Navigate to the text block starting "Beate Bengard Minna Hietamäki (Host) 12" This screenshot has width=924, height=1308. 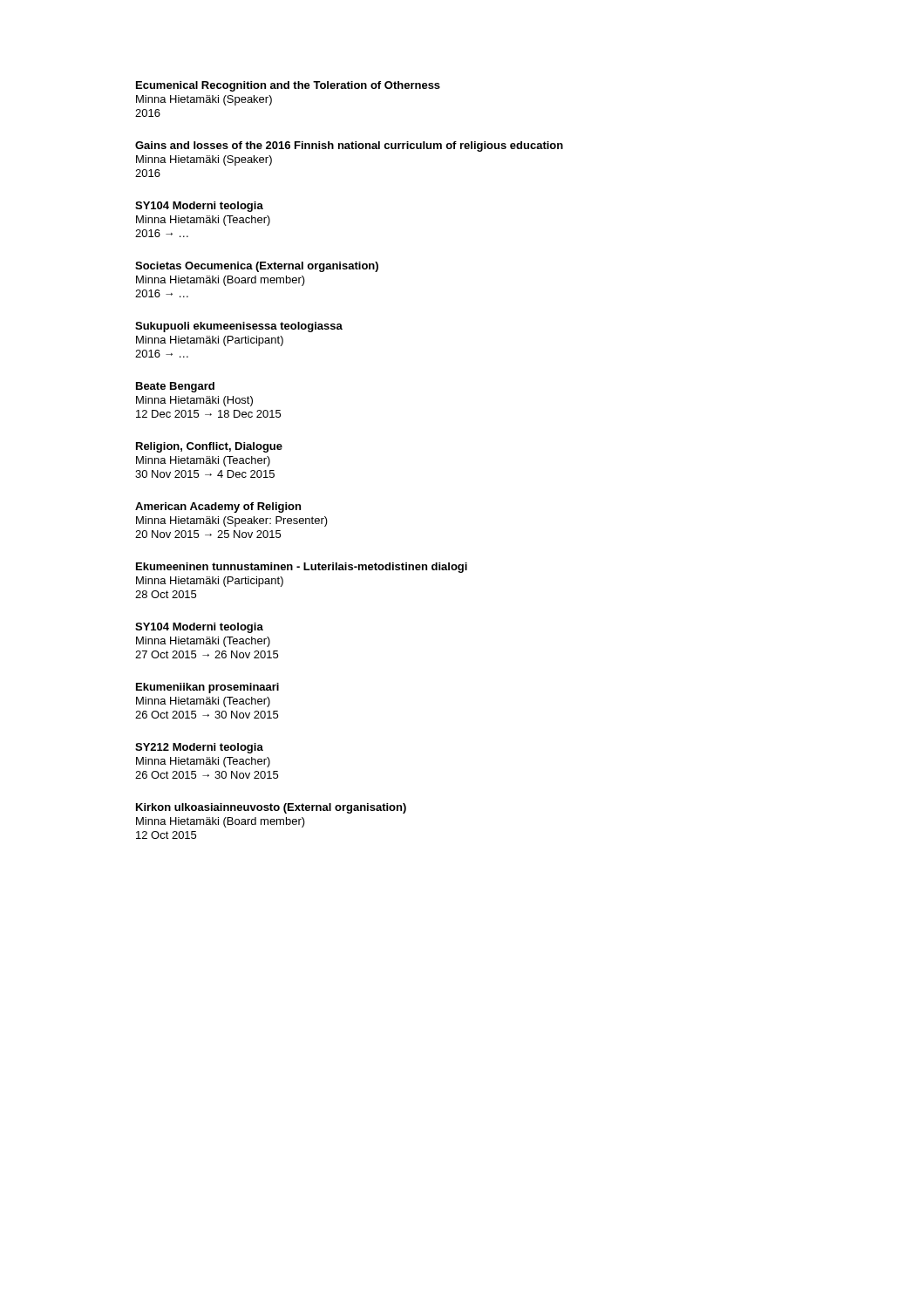point(175,387)
